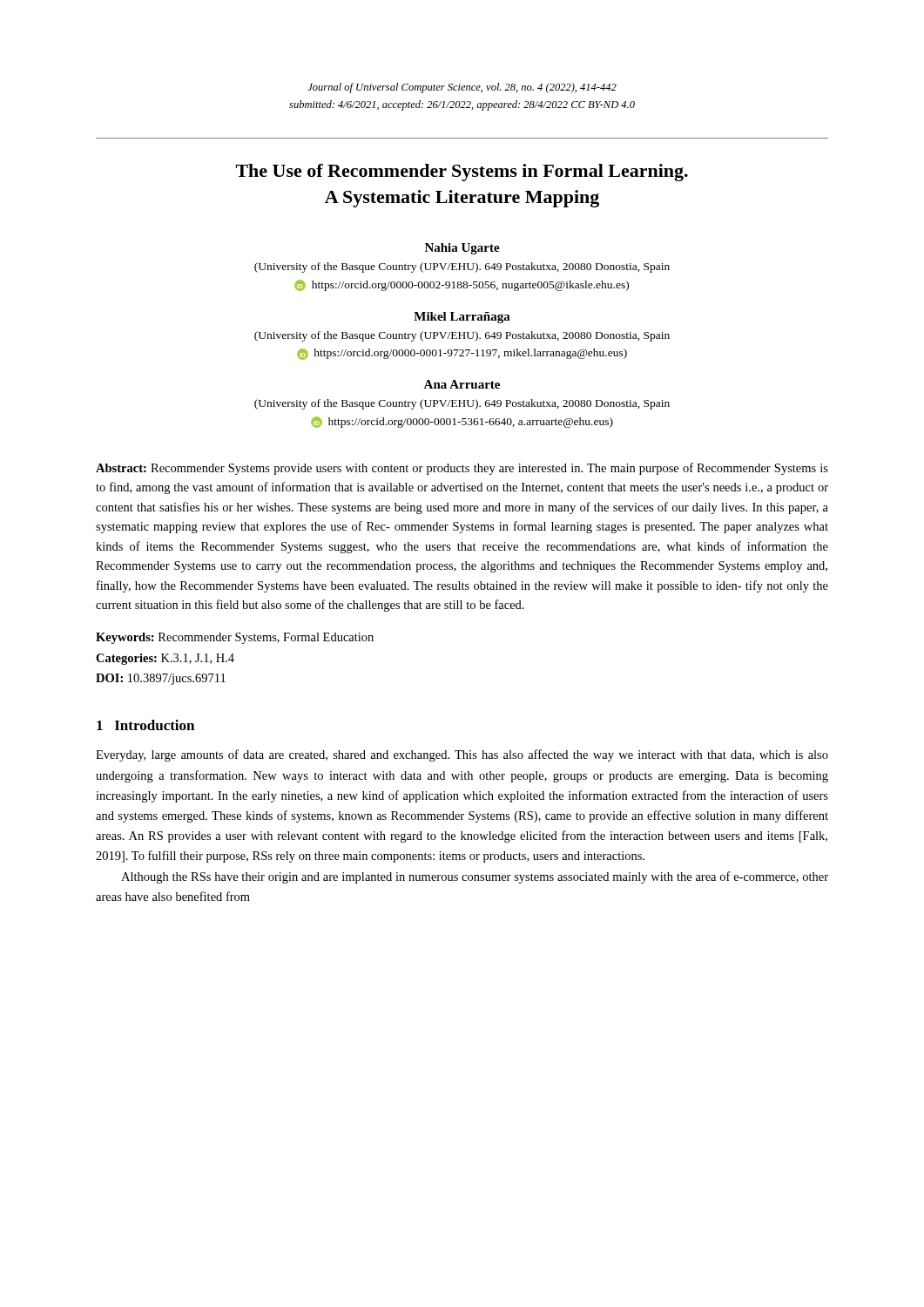Screen dimensions: 1307x924
Task: Find the text block that says "Everyday, large amounts of data are created, shared"
Action: tap(462, 826)
